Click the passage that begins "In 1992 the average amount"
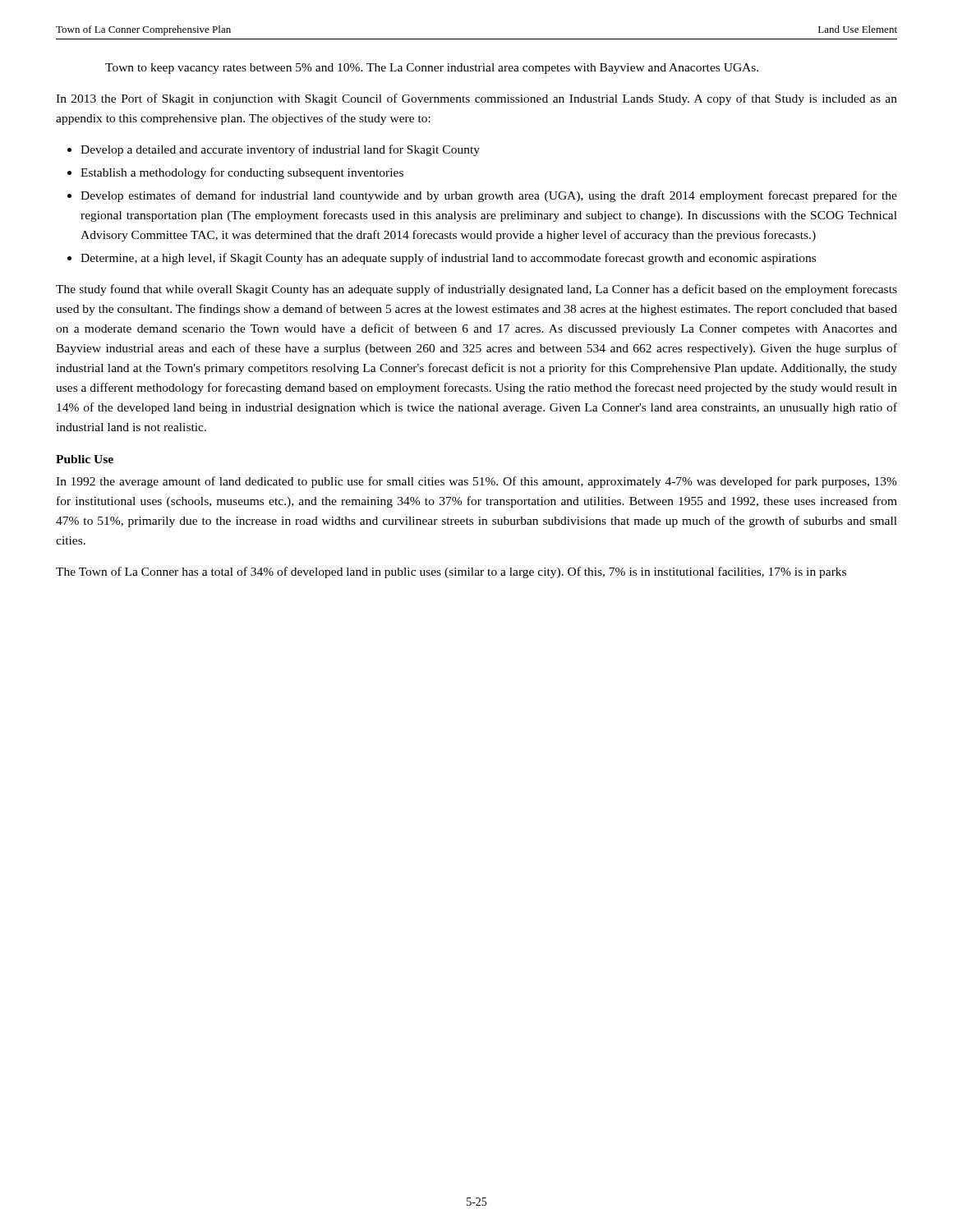This screenshot has height=1232, width=953. pyautogui.click(x=476, y=511)
